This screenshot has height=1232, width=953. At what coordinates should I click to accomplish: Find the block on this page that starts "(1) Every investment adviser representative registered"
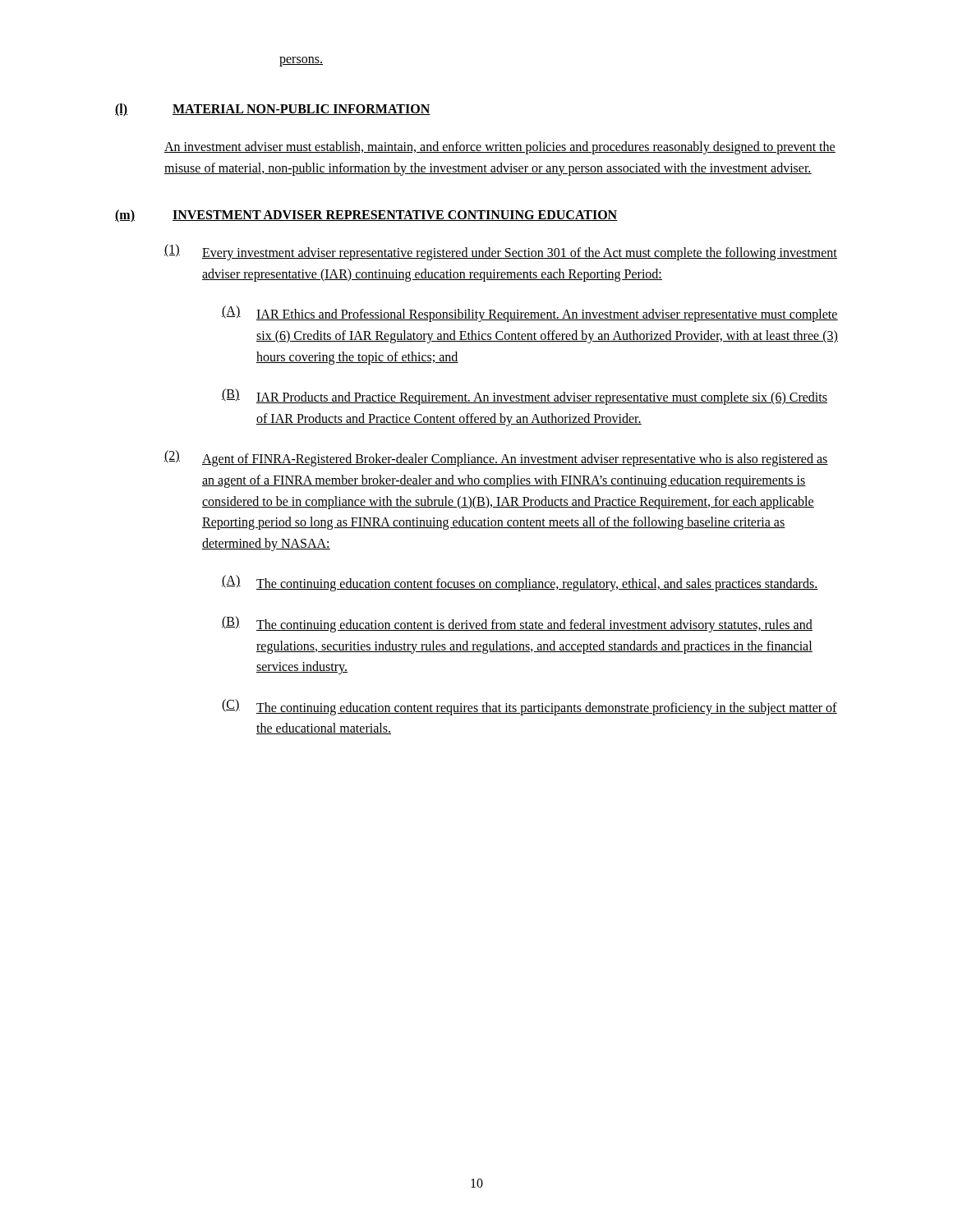(x=501, y=263)
